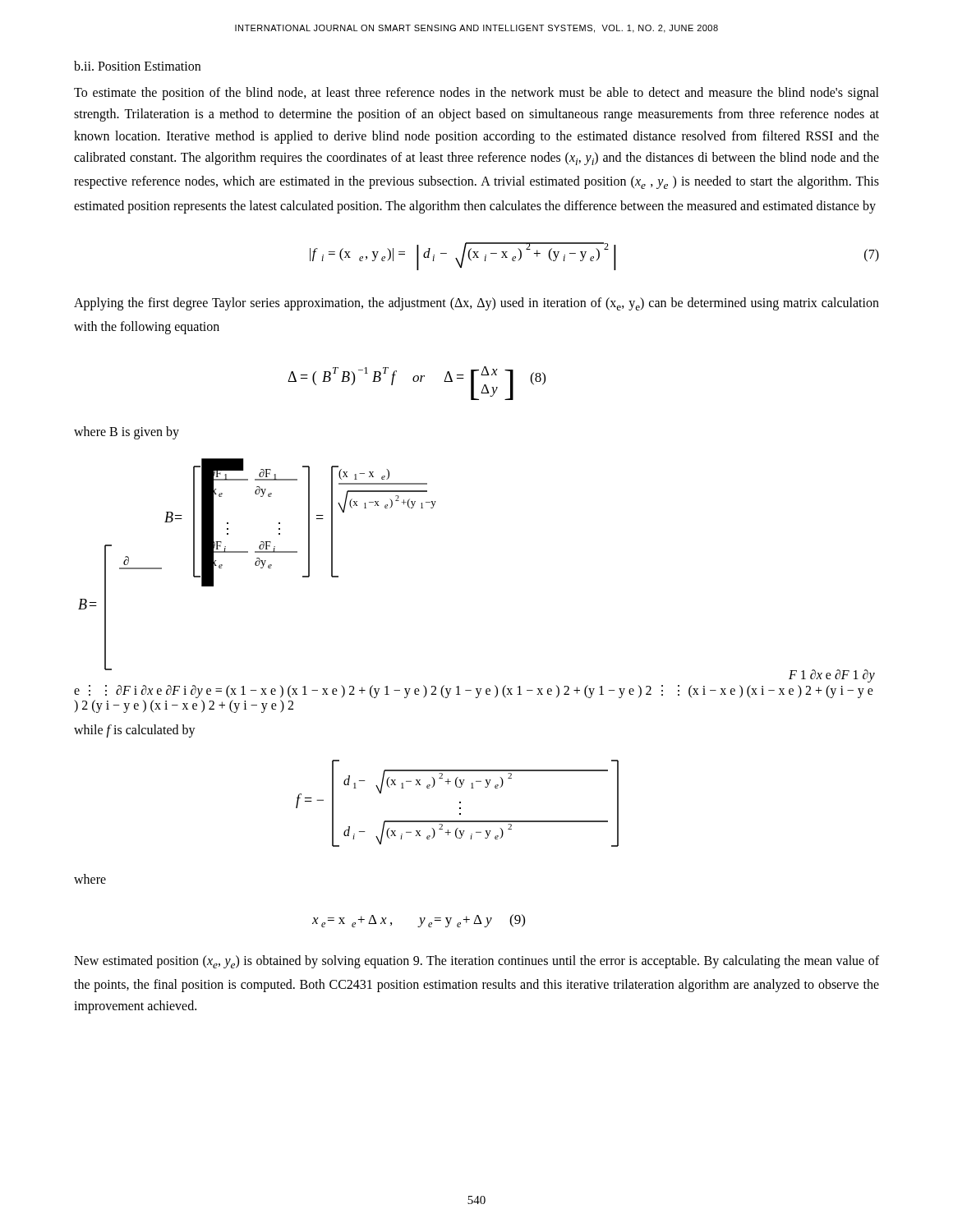Viewport: 953px width, 1232px height.
Task: Click the formula that begins "Δ = ( B T B"
Action: pos(476,380)
